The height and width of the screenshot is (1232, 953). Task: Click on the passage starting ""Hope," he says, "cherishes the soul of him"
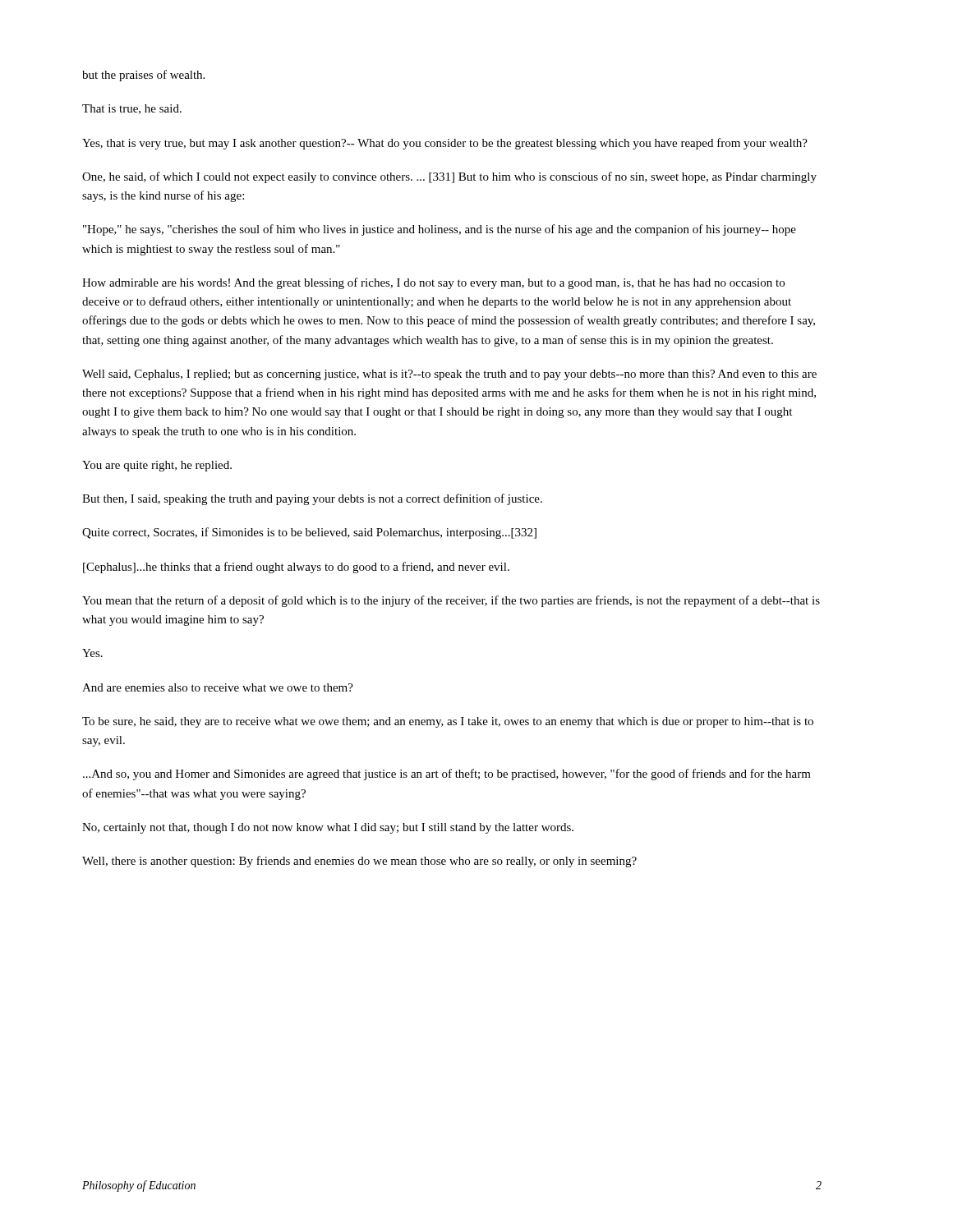click(x=439, y=239)
